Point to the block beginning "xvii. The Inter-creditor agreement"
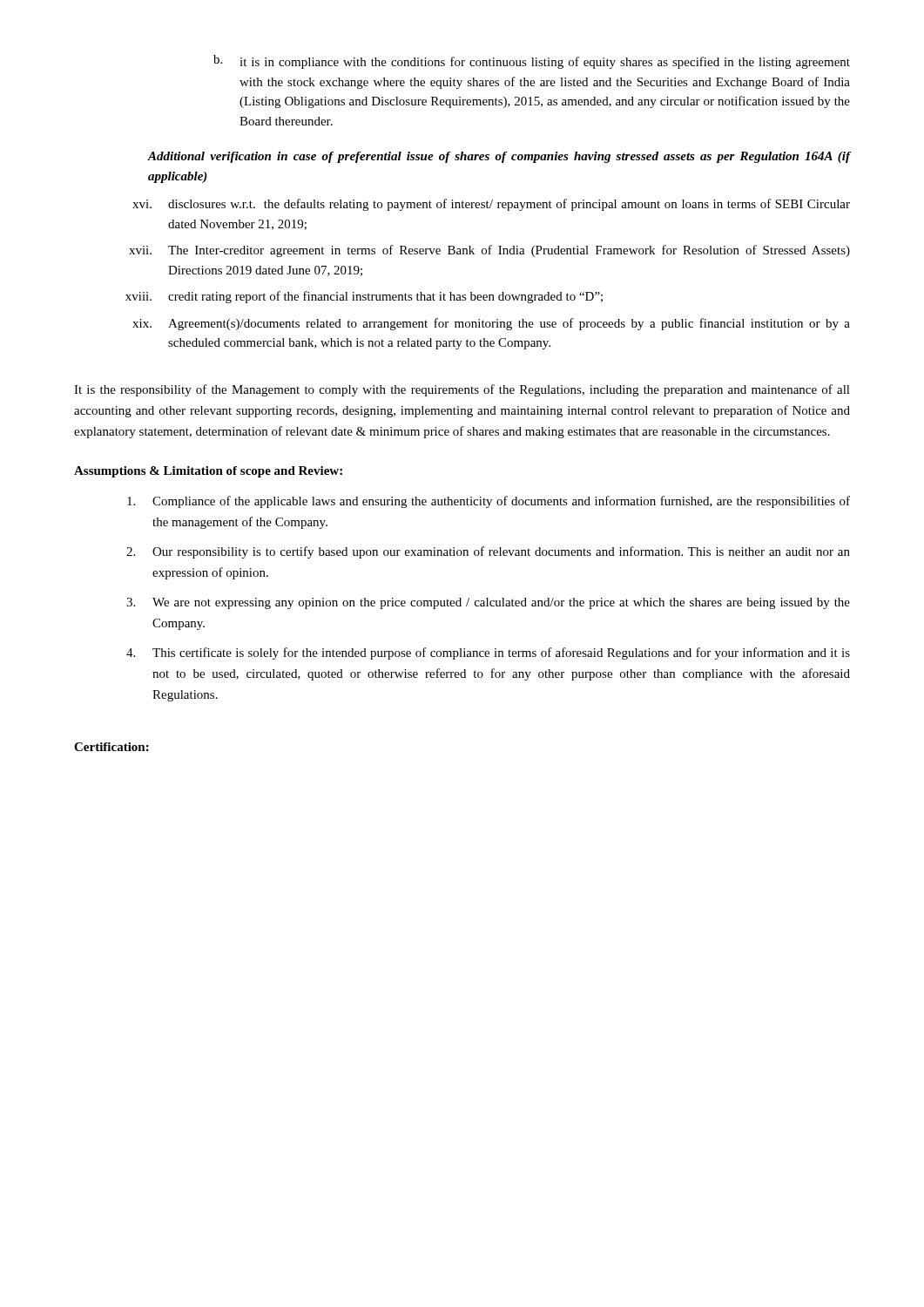Viewport: 924px width, 1307px height. click(x=462, y=260)
